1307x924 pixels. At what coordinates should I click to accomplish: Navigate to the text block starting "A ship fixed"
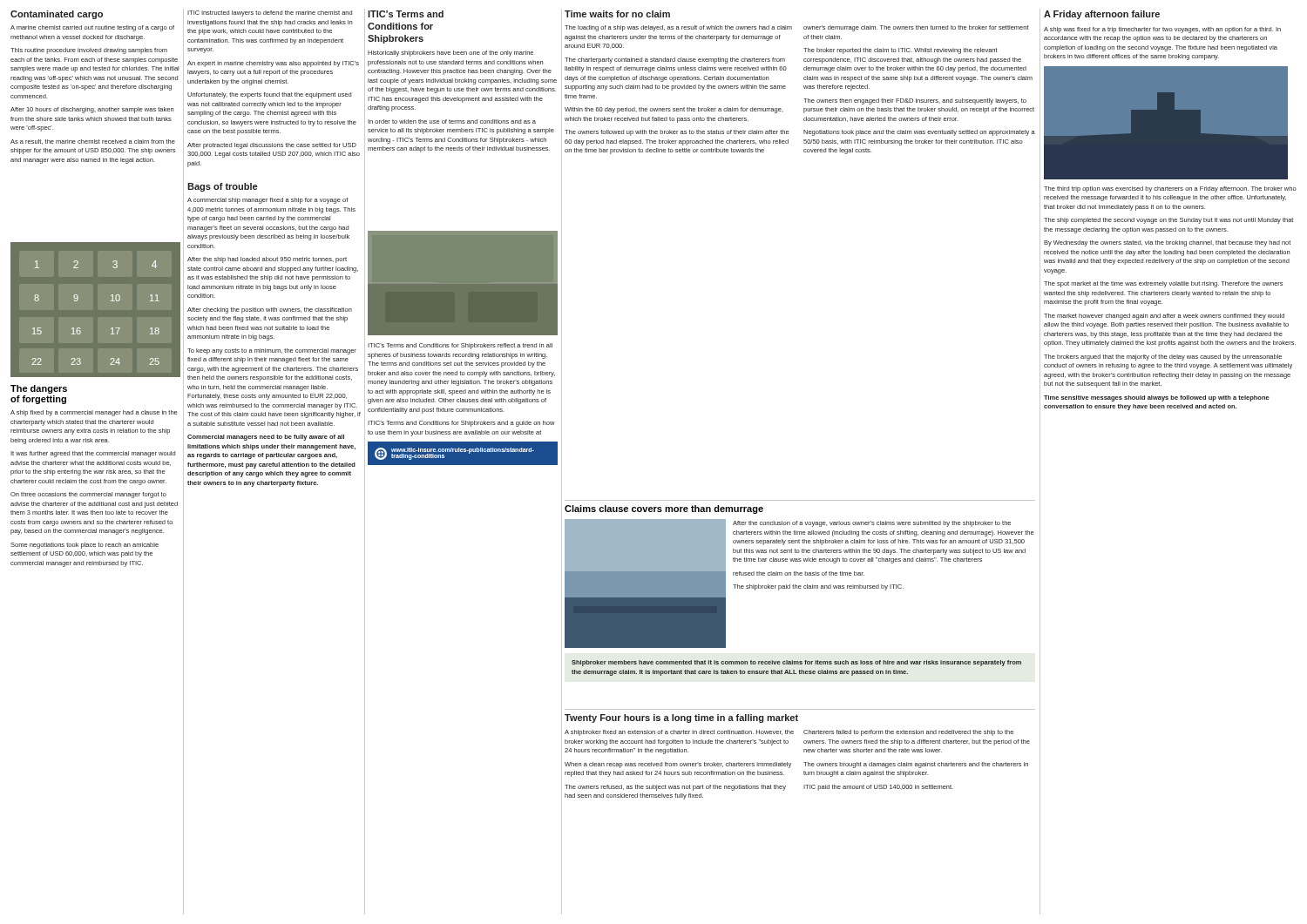point(95,488)
